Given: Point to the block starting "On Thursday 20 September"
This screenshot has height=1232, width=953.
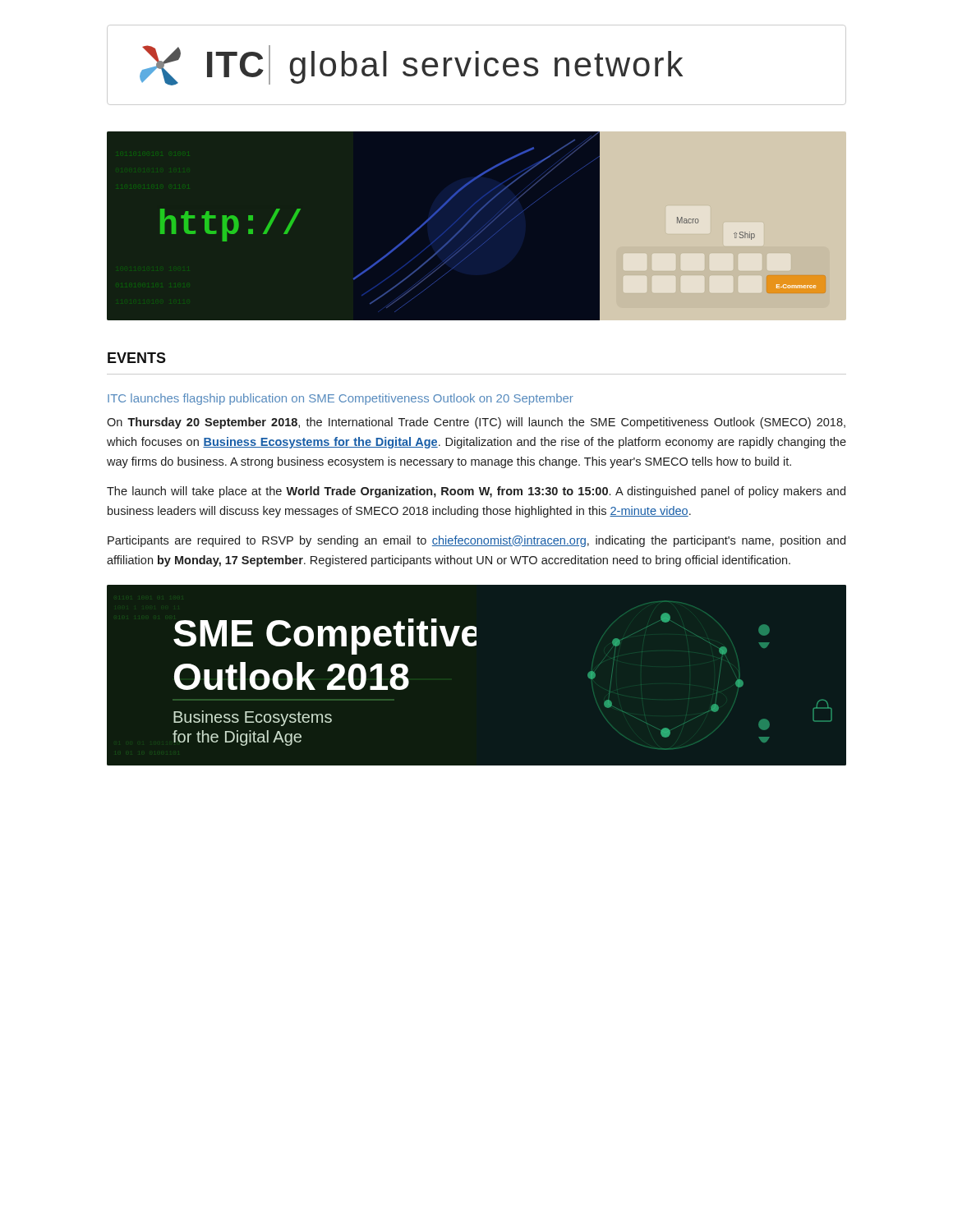Looking at the screenshot, I should point(476,442).
